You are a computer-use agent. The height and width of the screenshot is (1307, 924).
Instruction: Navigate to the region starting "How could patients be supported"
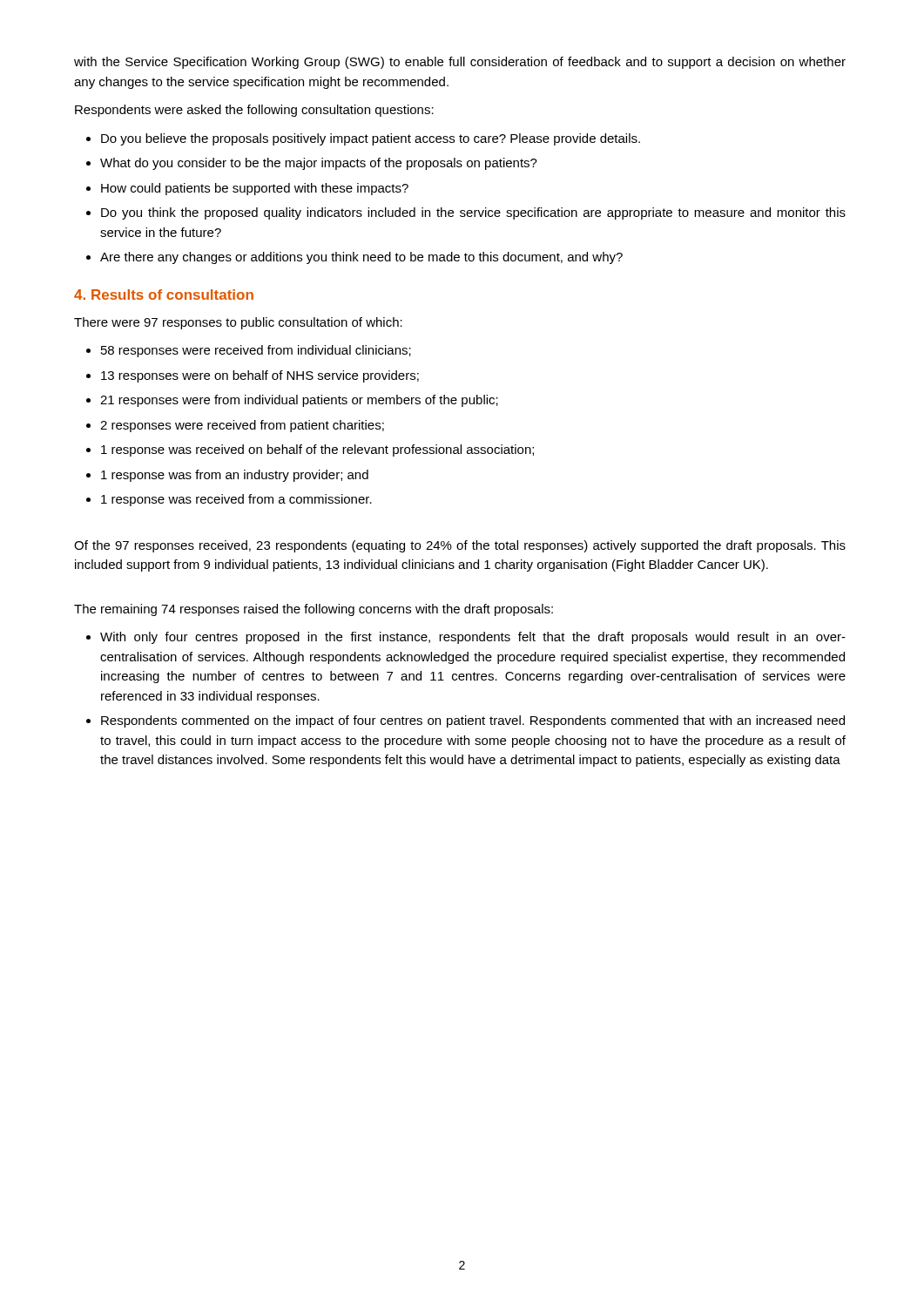pyautogui.click(x=254, y=187)
